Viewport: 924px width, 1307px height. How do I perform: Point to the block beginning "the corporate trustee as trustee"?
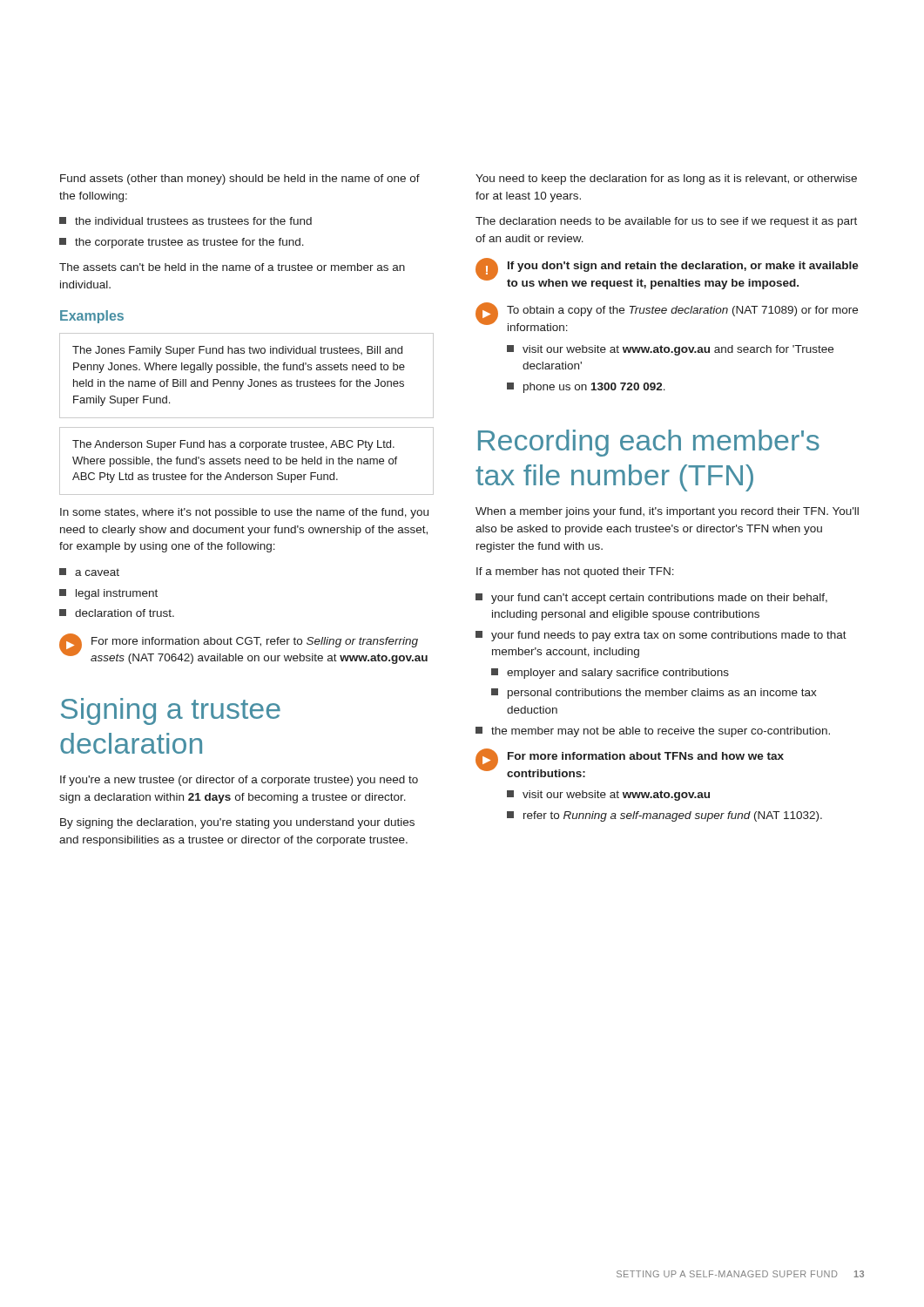tap(190, 242)
